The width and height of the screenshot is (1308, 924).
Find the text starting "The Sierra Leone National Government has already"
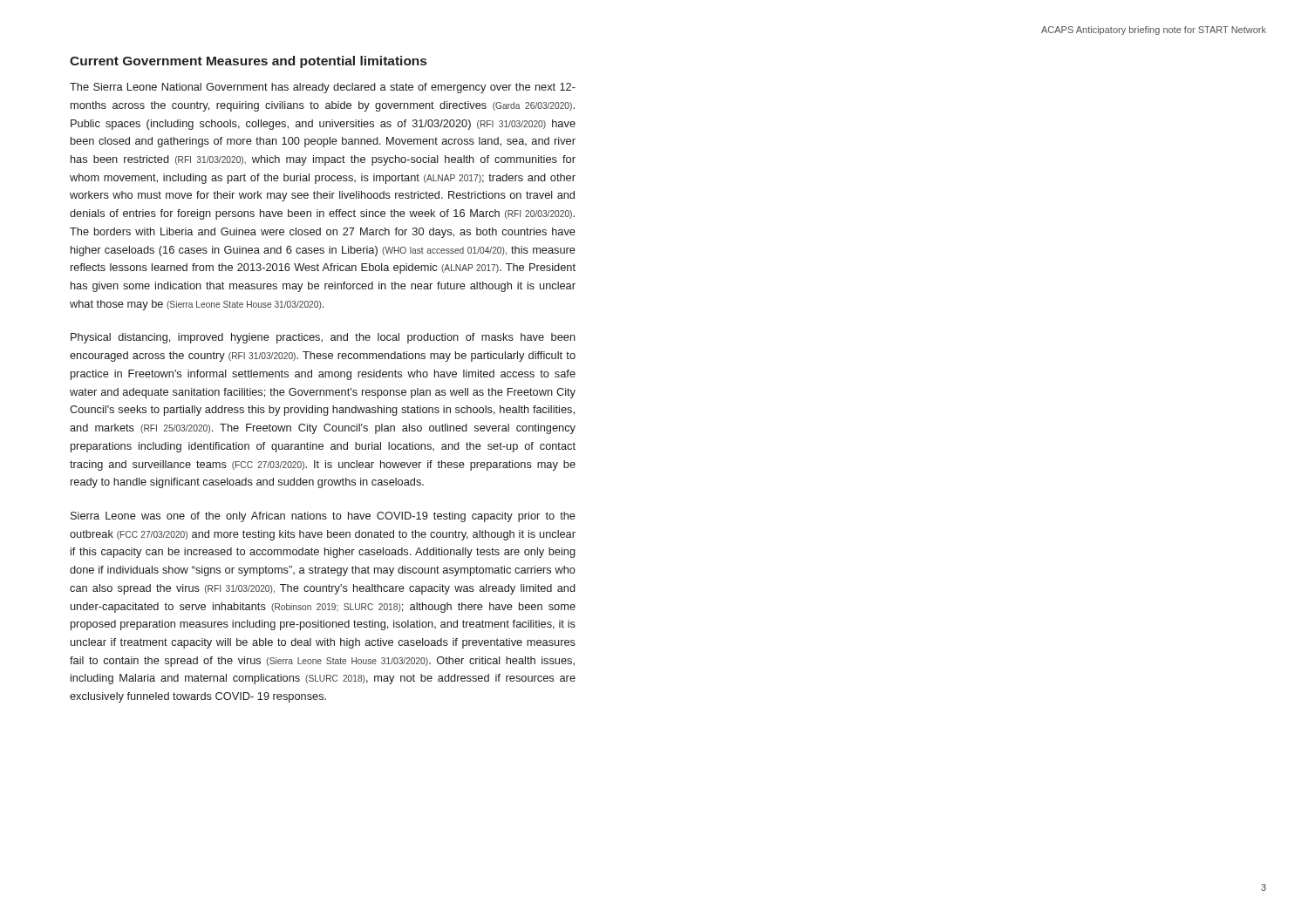pyautogui.click(x=323, y=195)
